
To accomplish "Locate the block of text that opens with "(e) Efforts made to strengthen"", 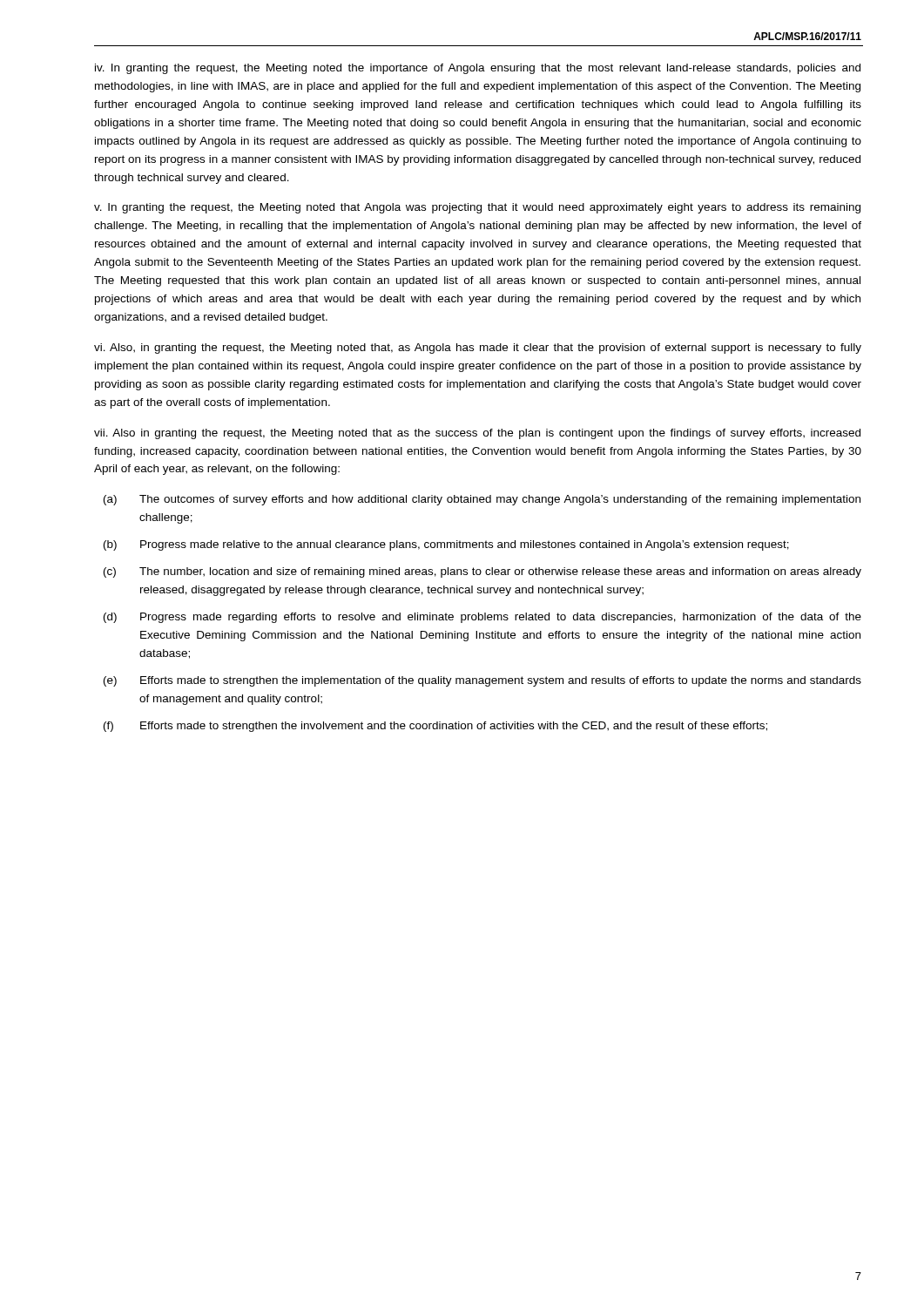I will (x=478, y=690).
